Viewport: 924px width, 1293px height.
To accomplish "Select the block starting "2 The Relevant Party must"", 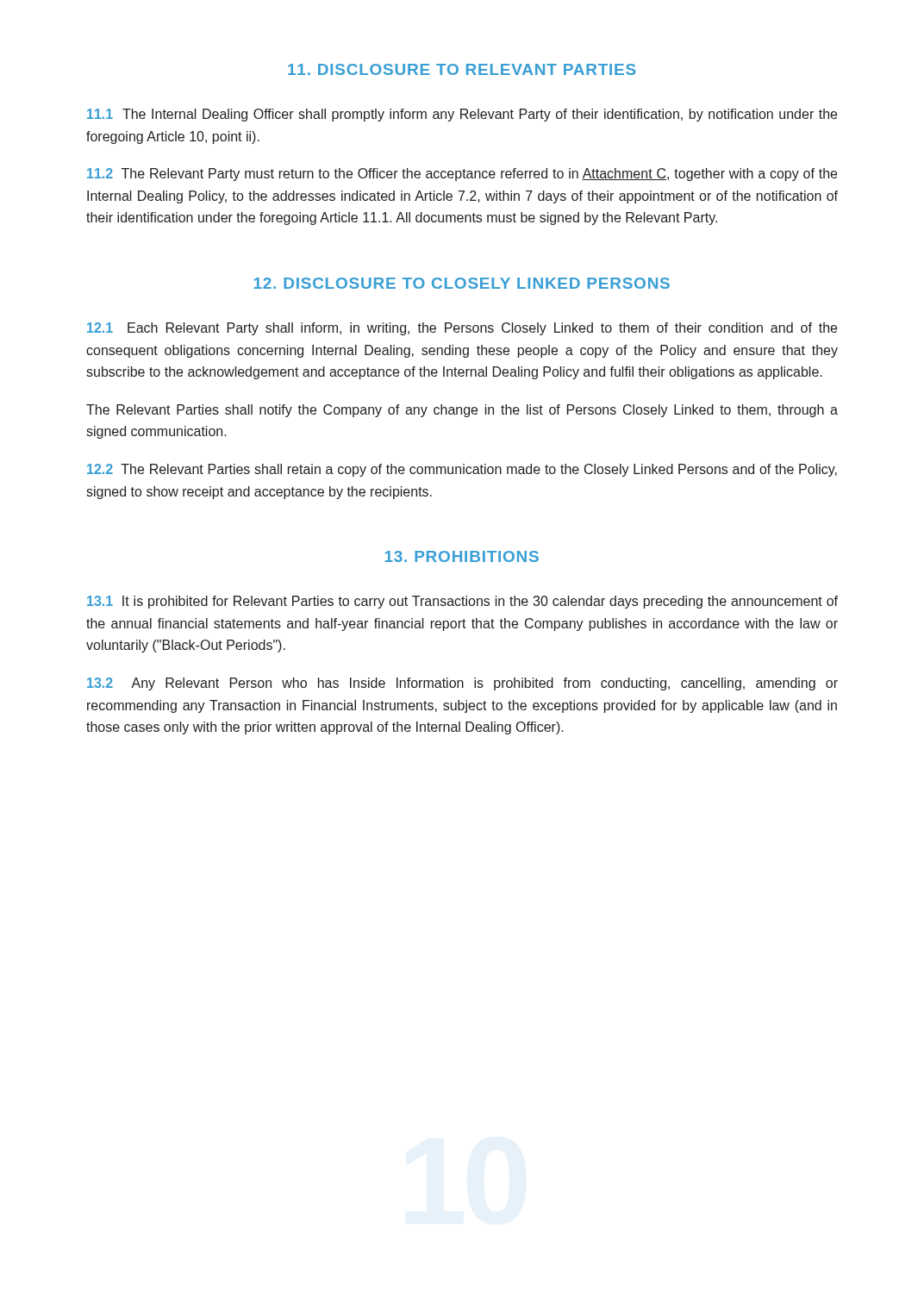I will coord(462,196).
